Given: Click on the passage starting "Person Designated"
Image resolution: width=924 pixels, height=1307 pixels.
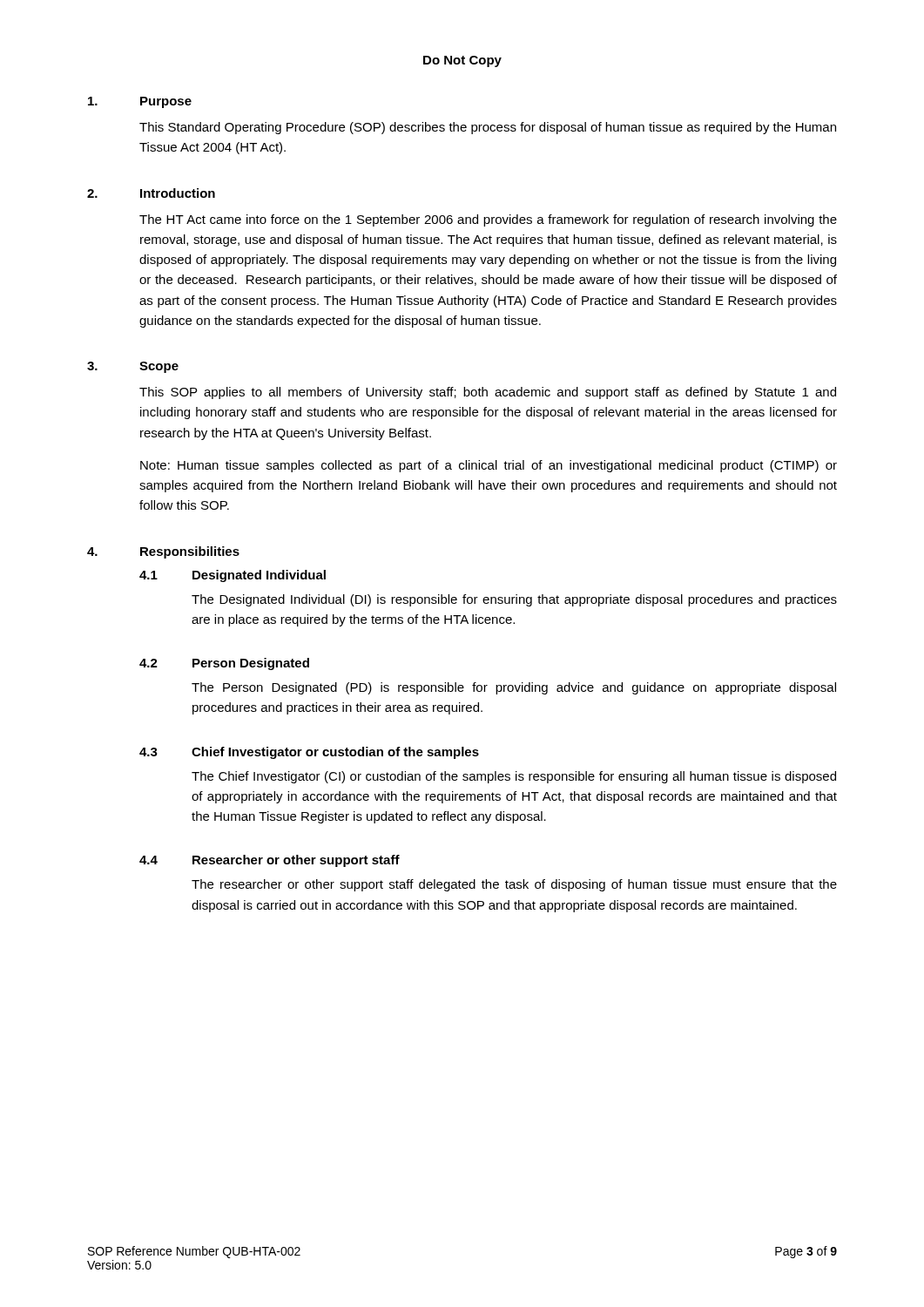Looking at the screenshot, I should point(251,663).
